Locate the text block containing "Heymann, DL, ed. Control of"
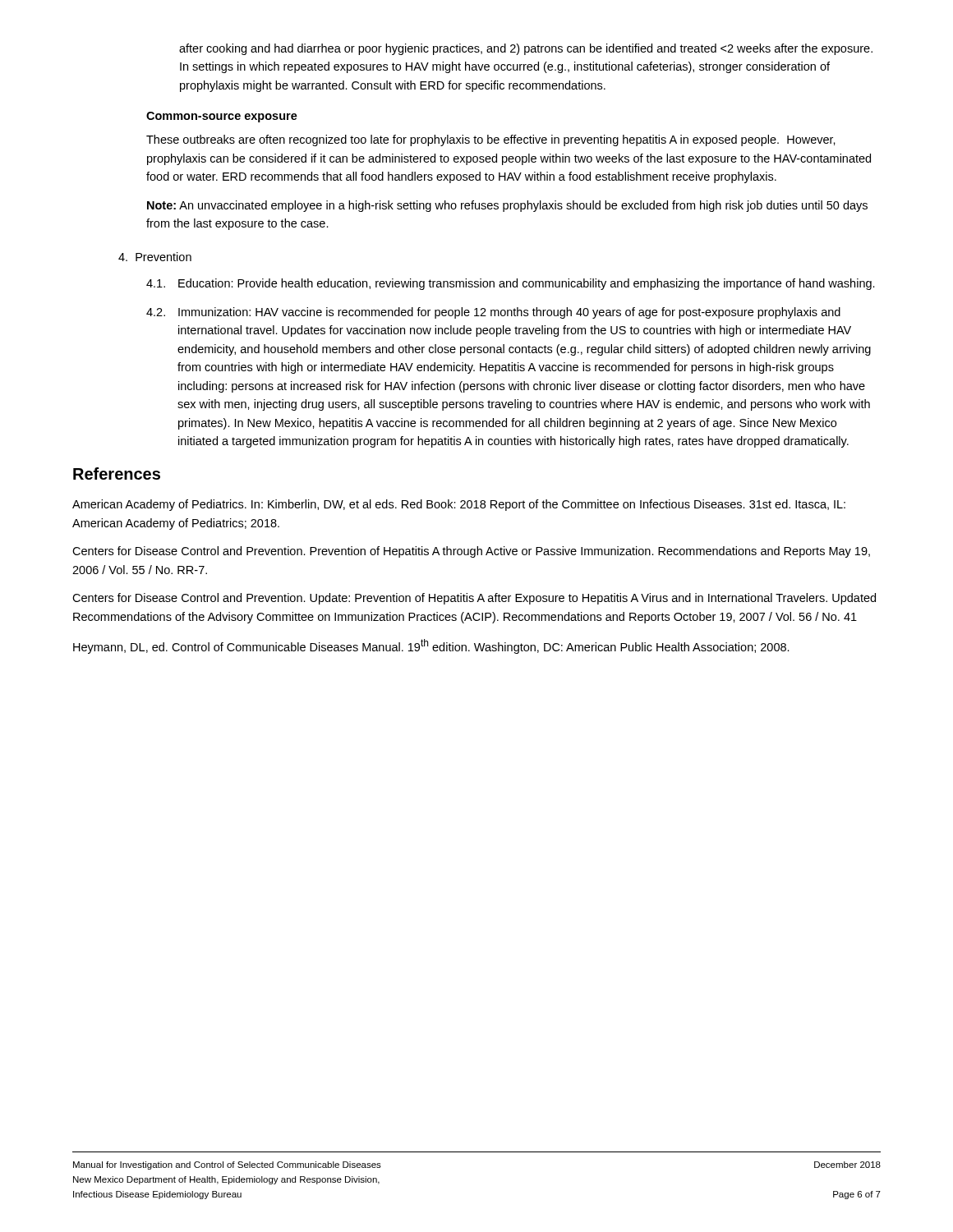The height and width of the screenshot is (1232, 953). (x=476, y=646)
